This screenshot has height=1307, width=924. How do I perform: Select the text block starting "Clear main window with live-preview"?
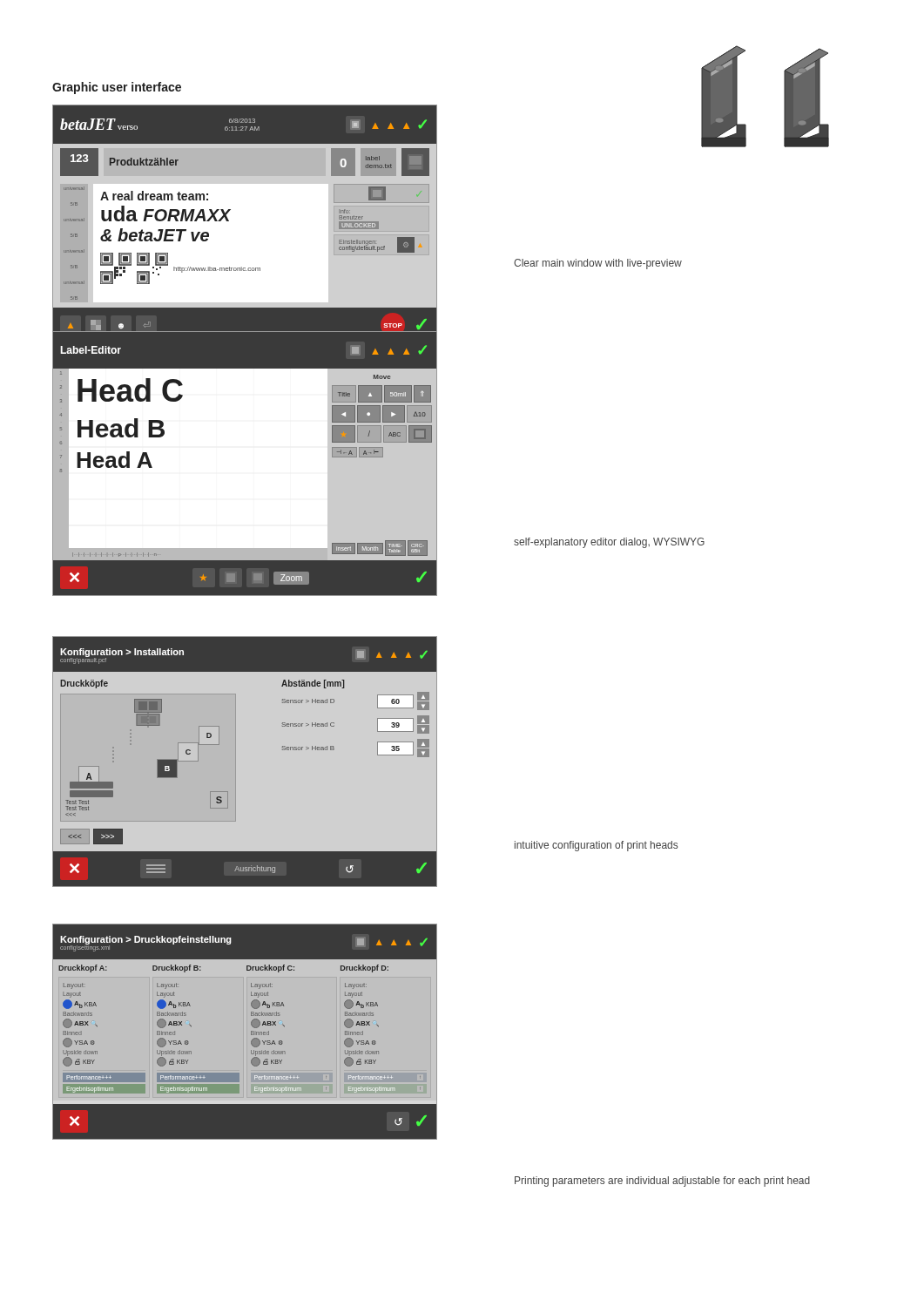point(598,263)
